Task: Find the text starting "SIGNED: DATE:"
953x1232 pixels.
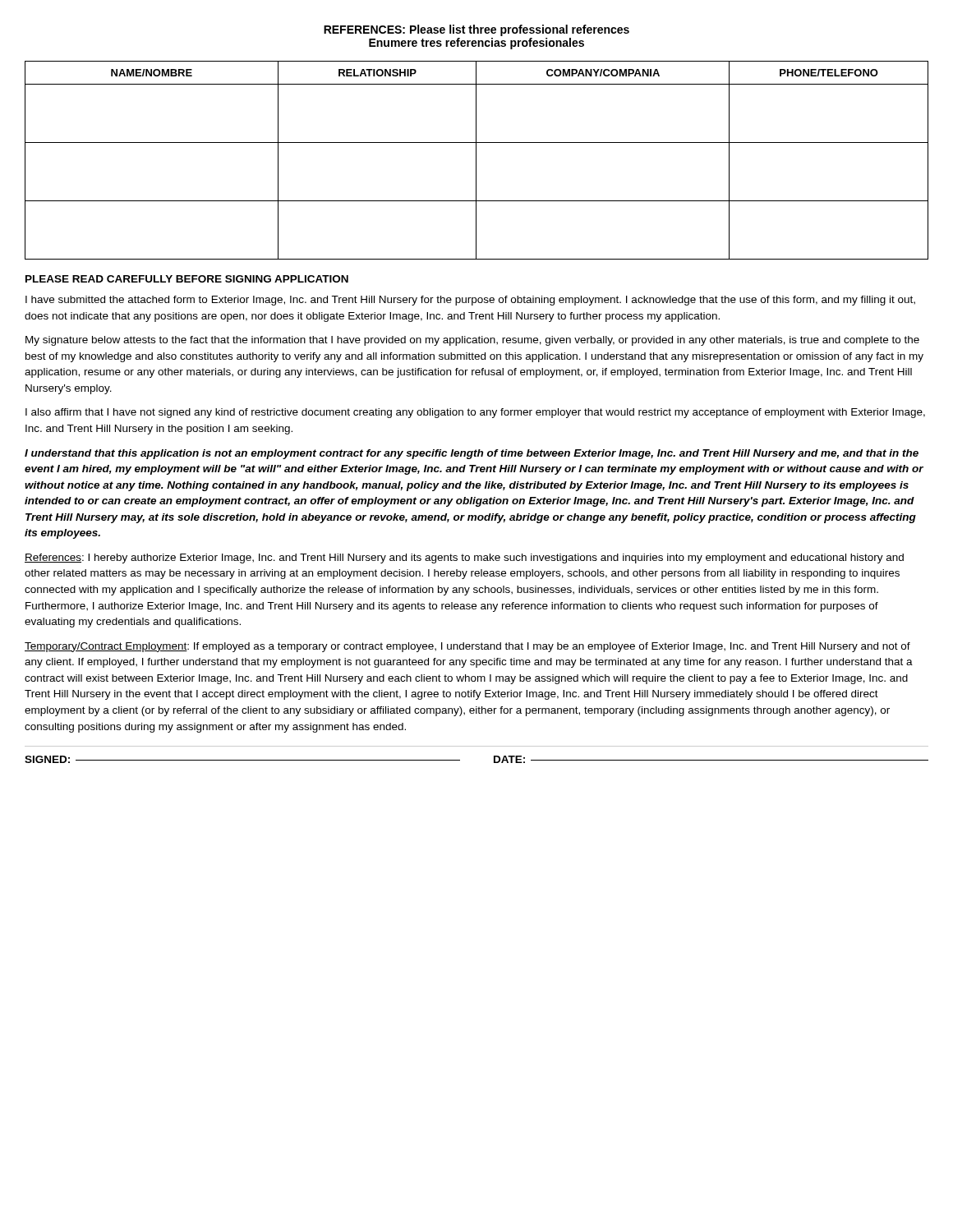Action: click(47, 759)
